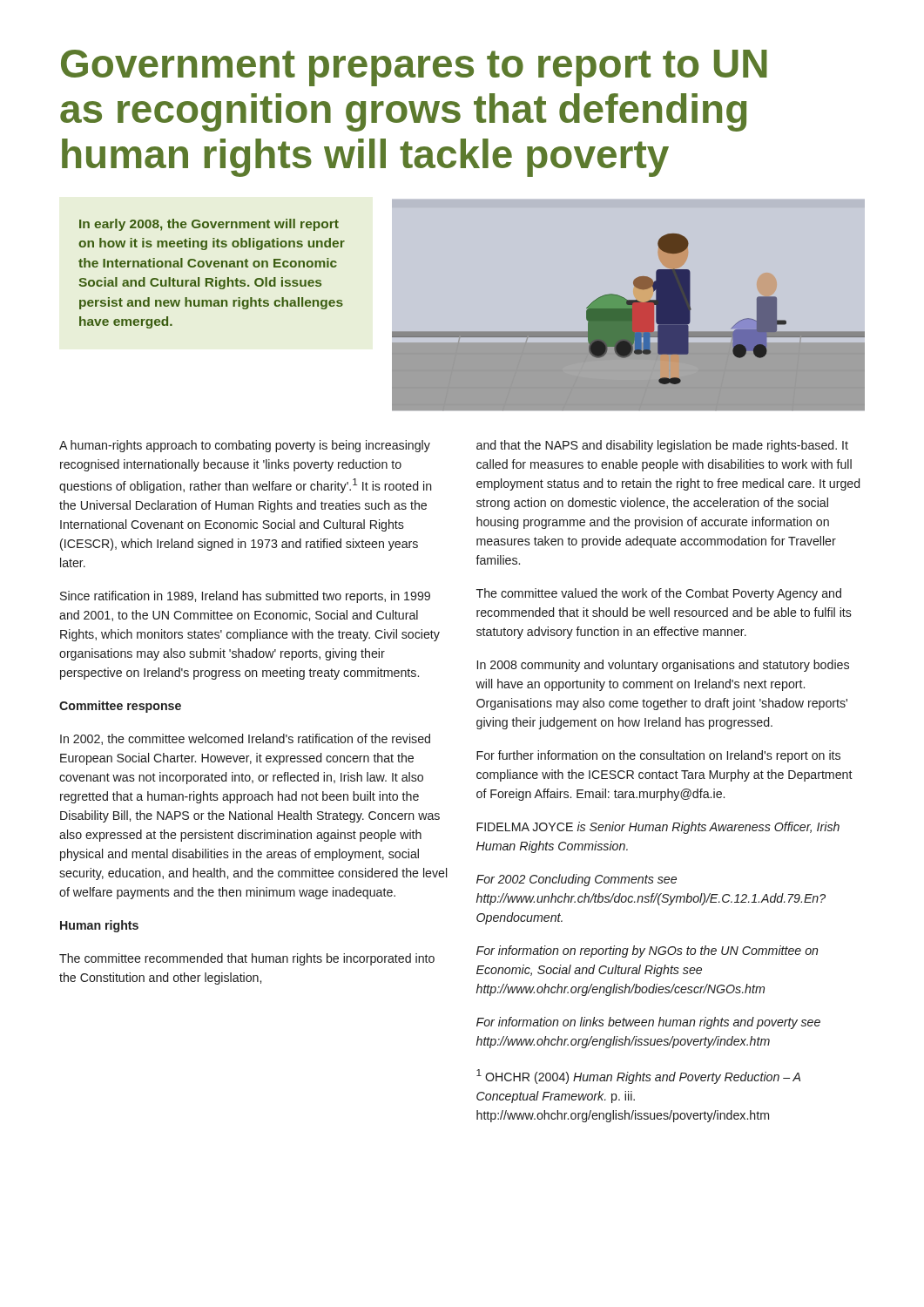Select the text block that reads "FIDELMA JOYCE is Senior Human Rights Awareness Officer,"

coord(670,836)
